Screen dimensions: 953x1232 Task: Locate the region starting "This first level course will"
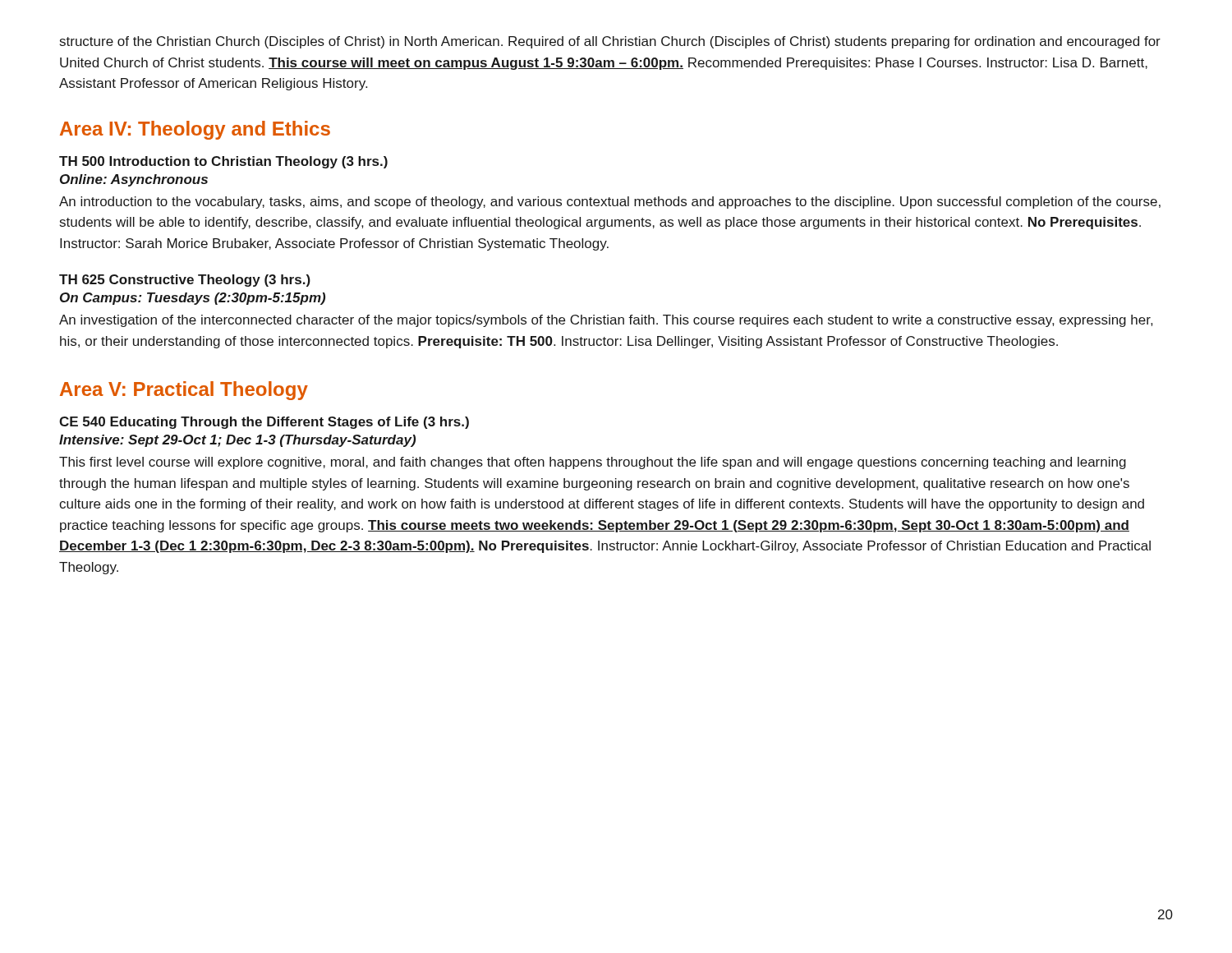tap(605, 514)
